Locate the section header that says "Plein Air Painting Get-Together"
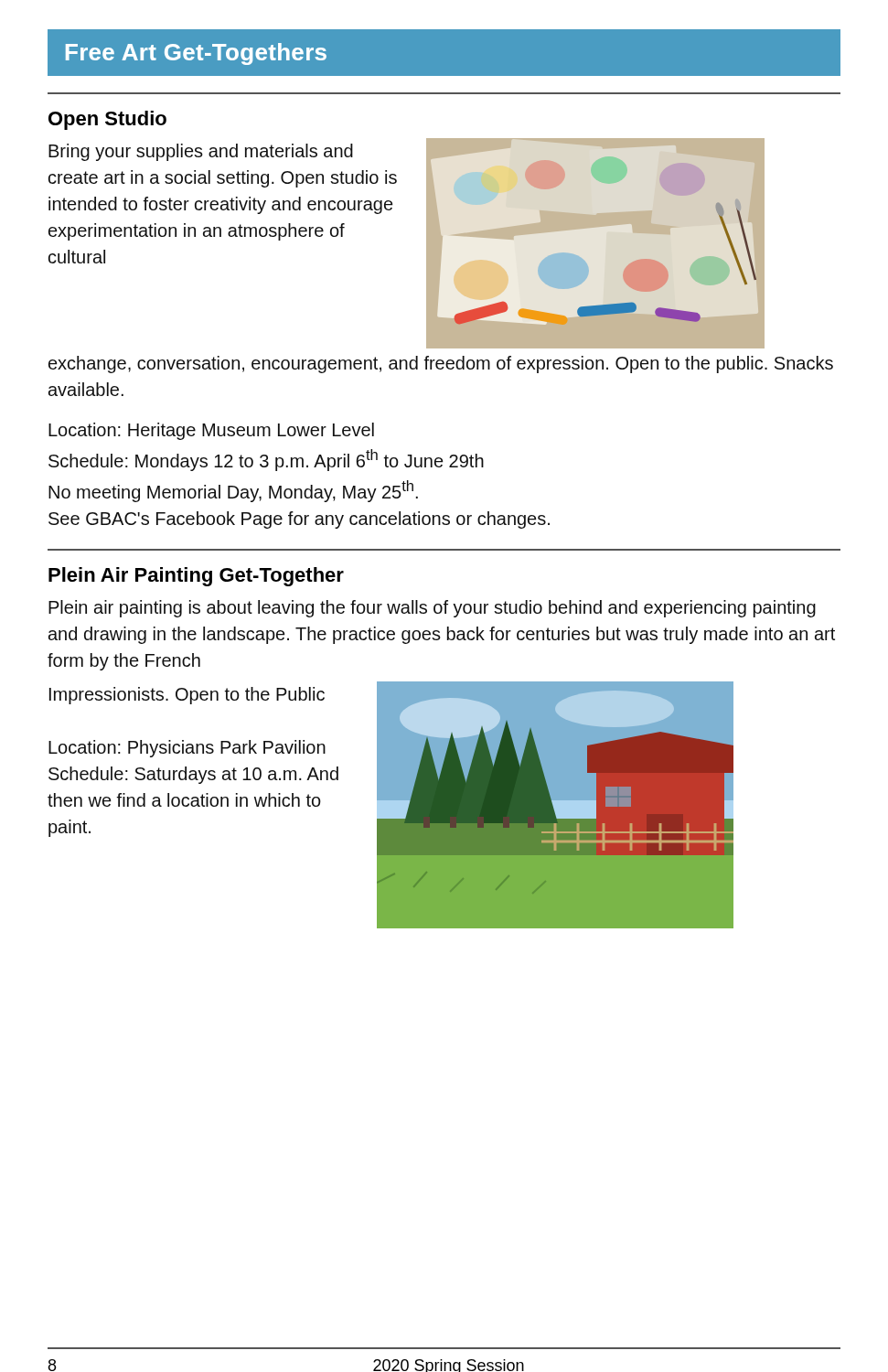The width and height of the screenshot is (888, 1372). (x=196, y=575)
